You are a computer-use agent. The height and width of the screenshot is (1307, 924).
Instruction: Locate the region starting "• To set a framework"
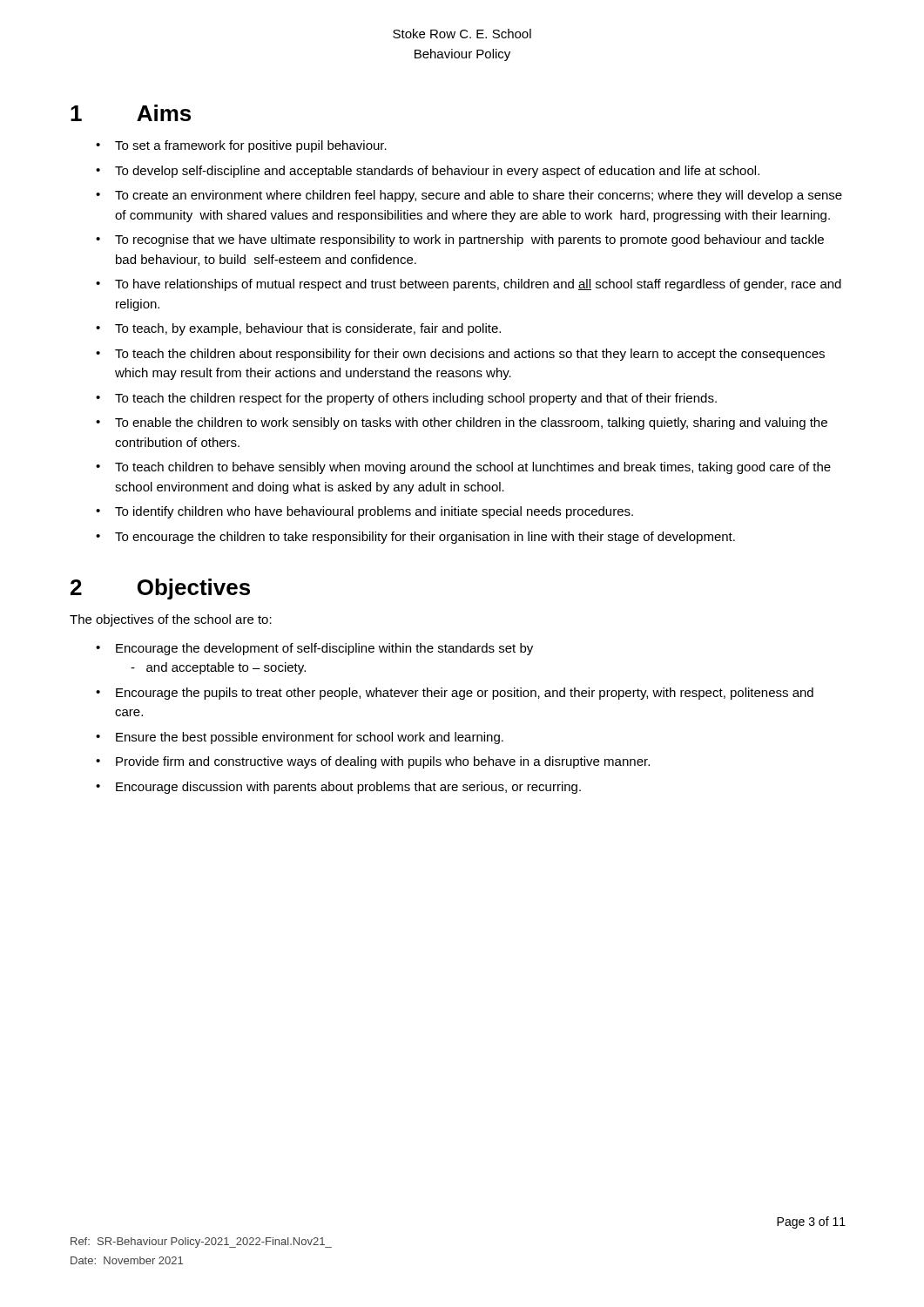242,146
